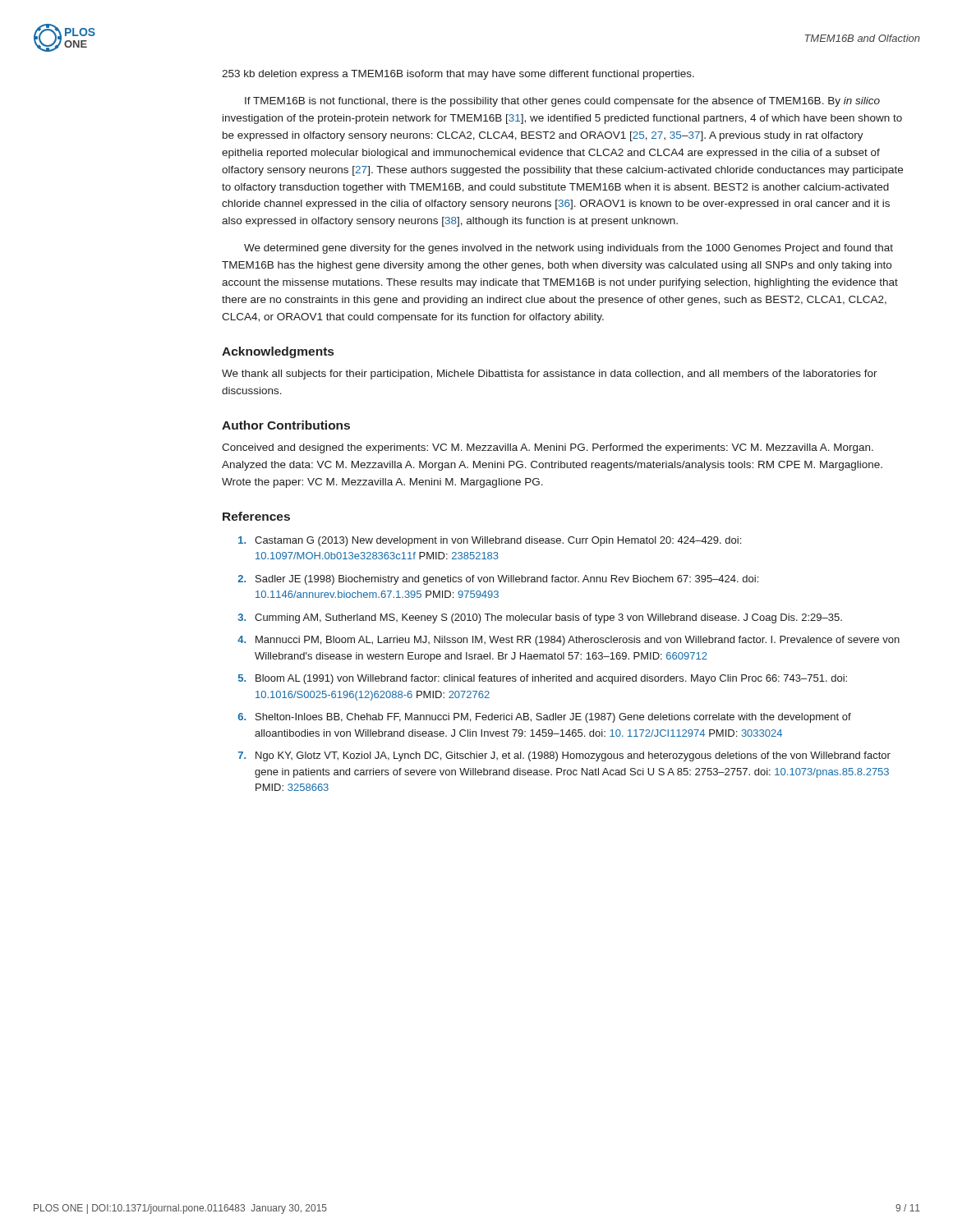Point to the block beginning "7. Ngo KY, Glotz VT,"
Viewport: 953px width, 1232px height.
click(x=563, y=771)
